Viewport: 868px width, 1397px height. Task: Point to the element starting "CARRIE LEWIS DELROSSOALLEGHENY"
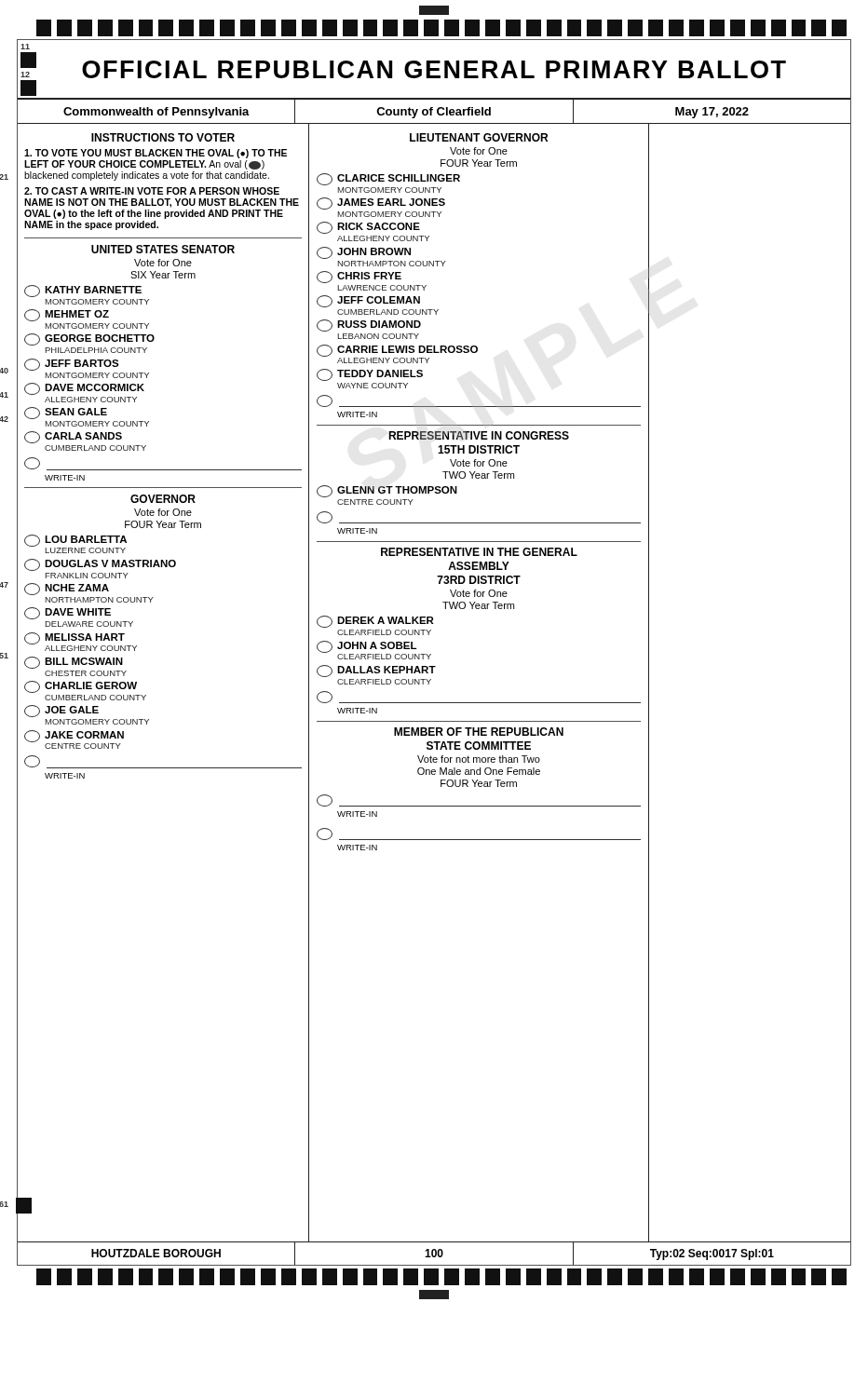pyautogui.click(x=397, y=355)
